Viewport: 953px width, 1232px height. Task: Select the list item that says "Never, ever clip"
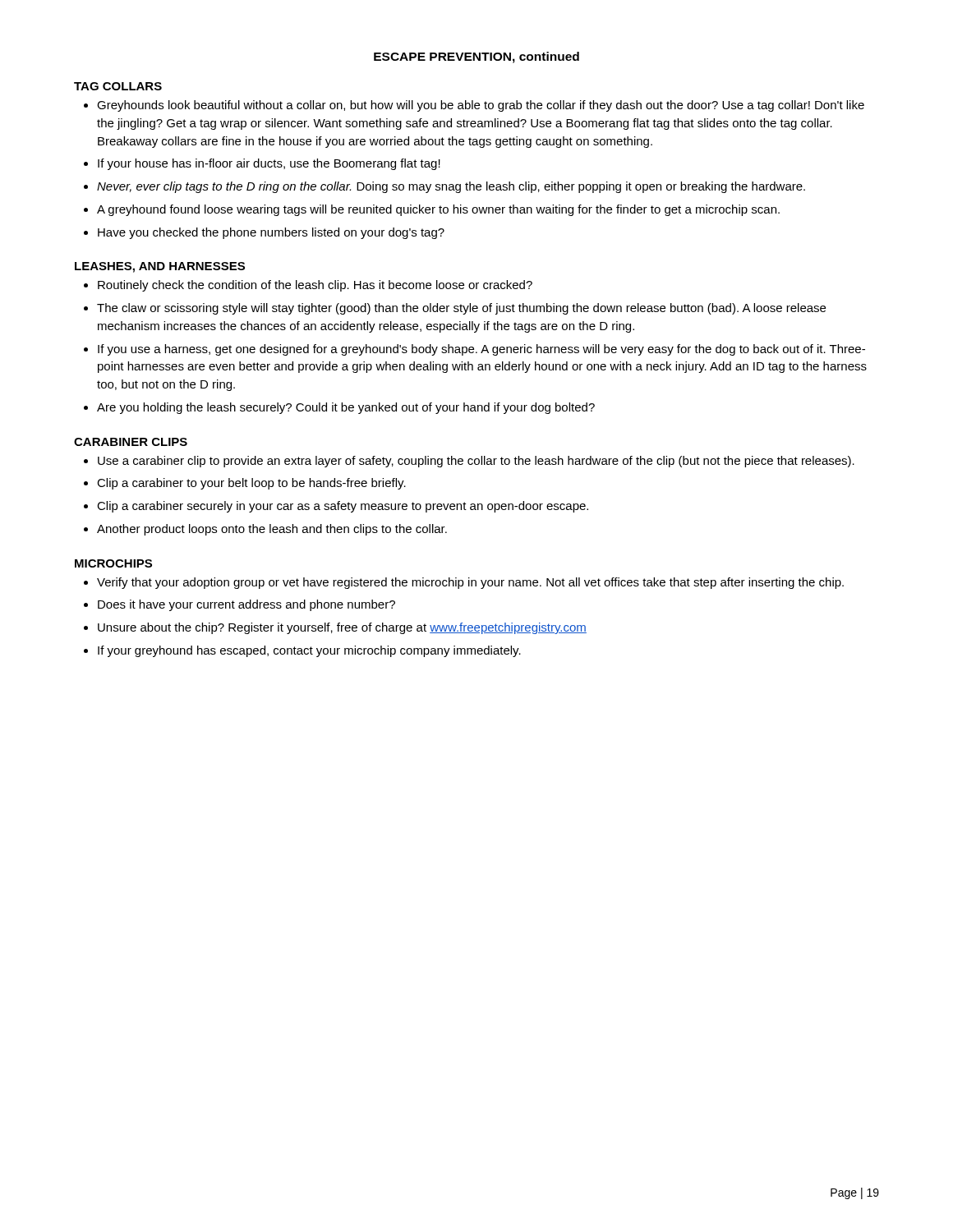(x=452, y=186)
